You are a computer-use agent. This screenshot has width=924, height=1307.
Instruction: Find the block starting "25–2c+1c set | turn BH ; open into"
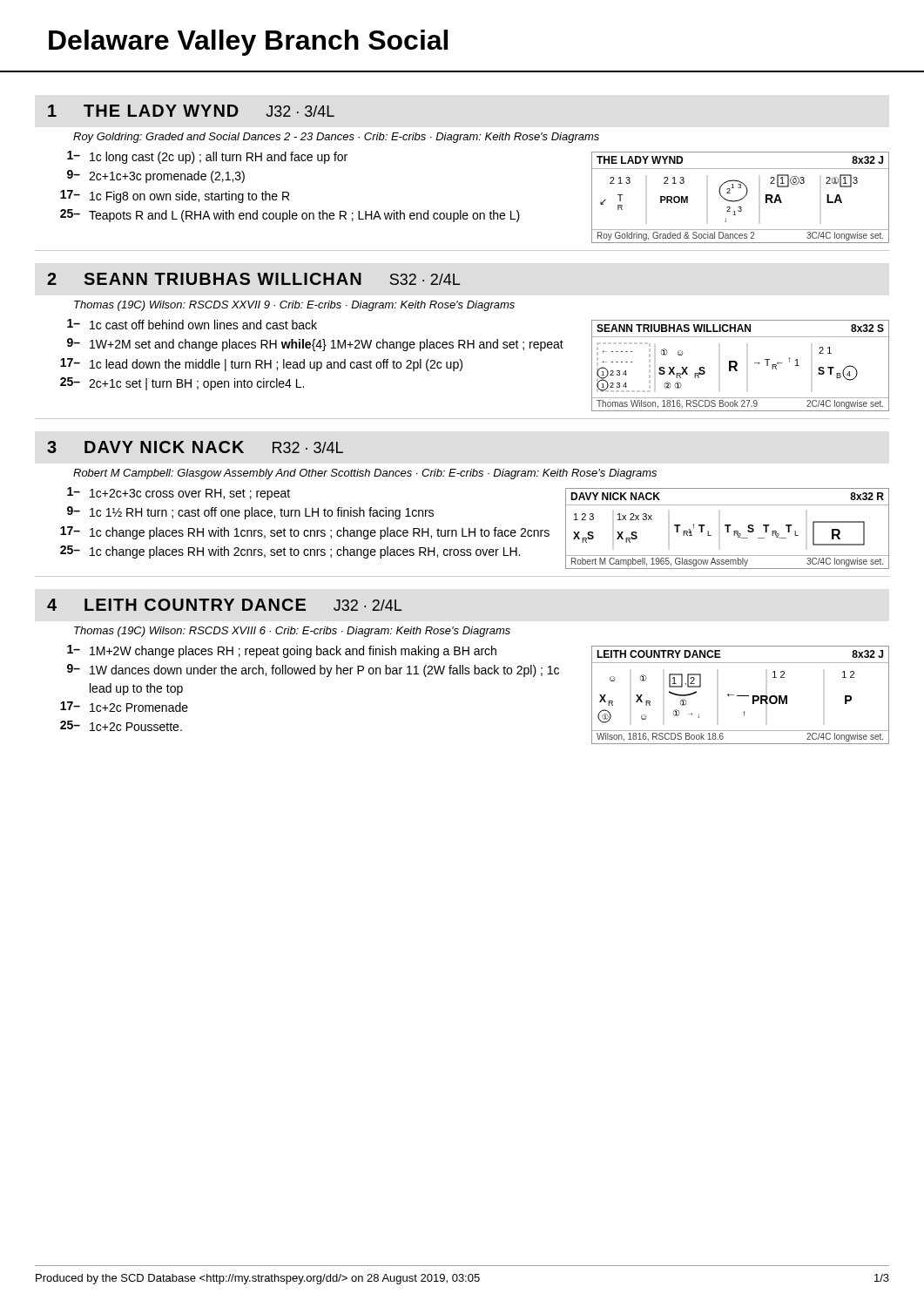(176, 383)
